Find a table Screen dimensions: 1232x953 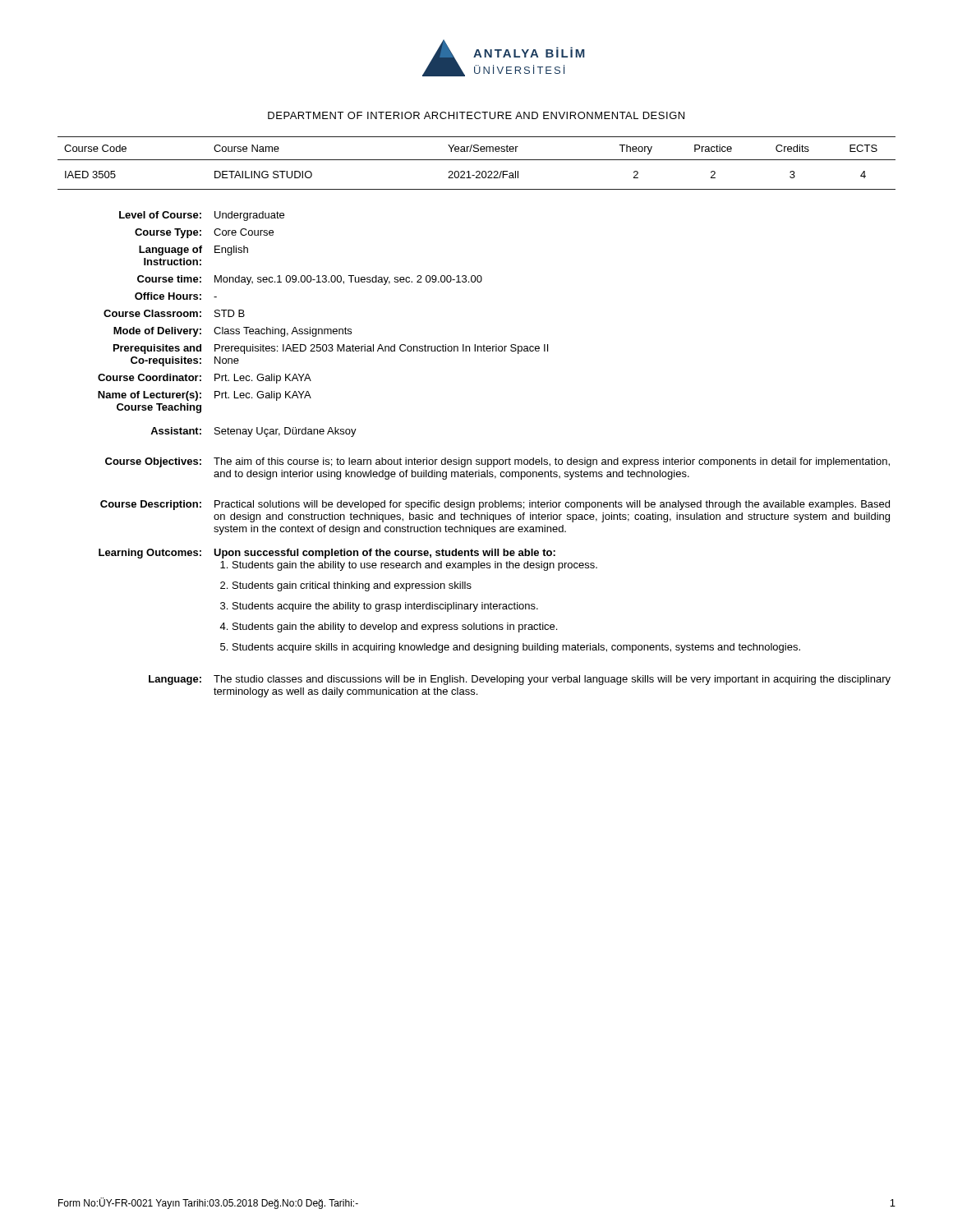(476, 163)
